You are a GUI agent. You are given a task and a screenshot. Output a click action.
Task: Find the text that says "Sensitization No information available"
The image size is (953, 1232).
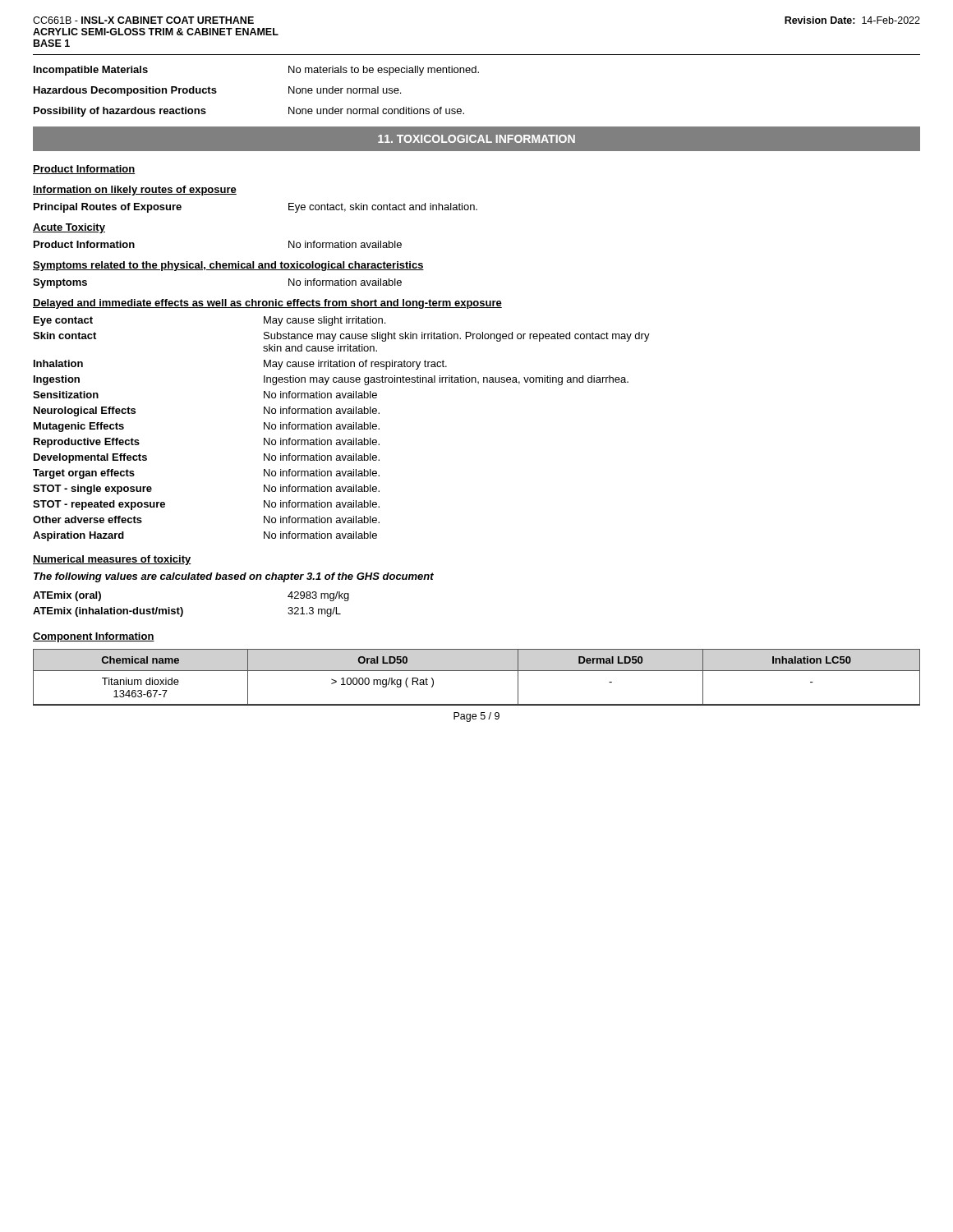coord(66,395)
